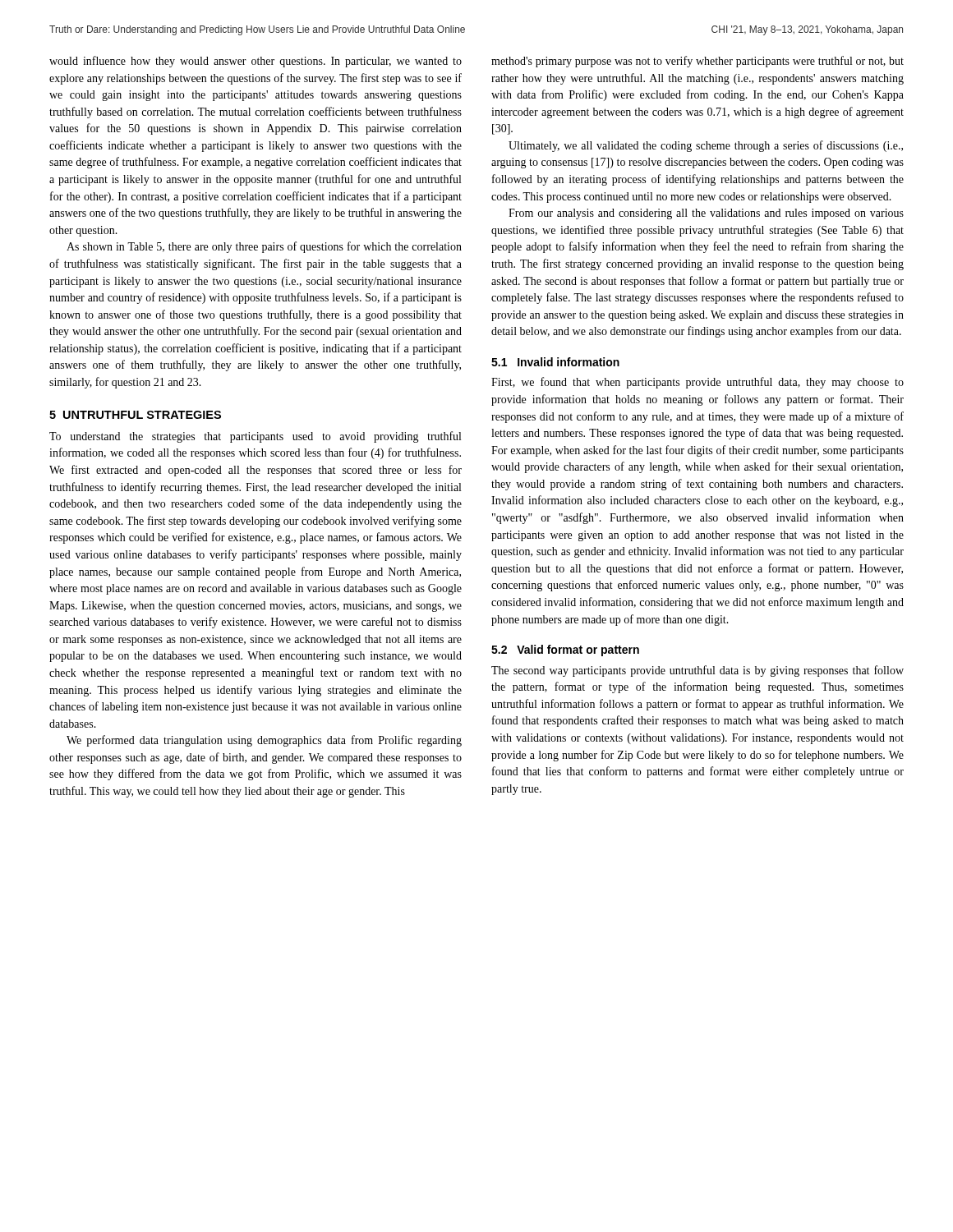953x1232 pixels.
Task: Find the block on this page that starts "We performed data triangulation"
Action: coord(255,767)
